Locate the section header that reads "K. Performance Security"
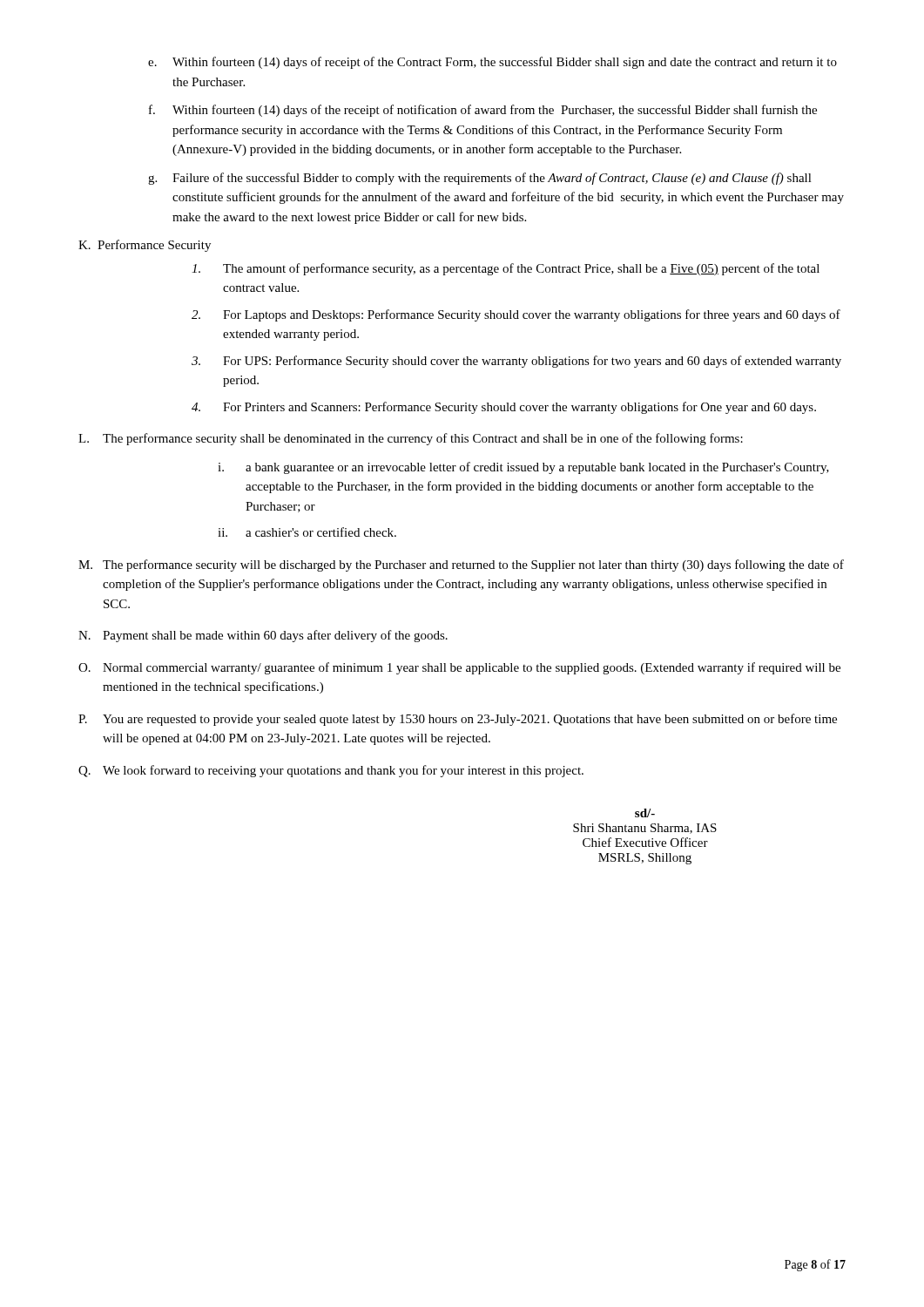This screenshot has width=924, height=1307. pyautogui.click(x=145, y=245)
